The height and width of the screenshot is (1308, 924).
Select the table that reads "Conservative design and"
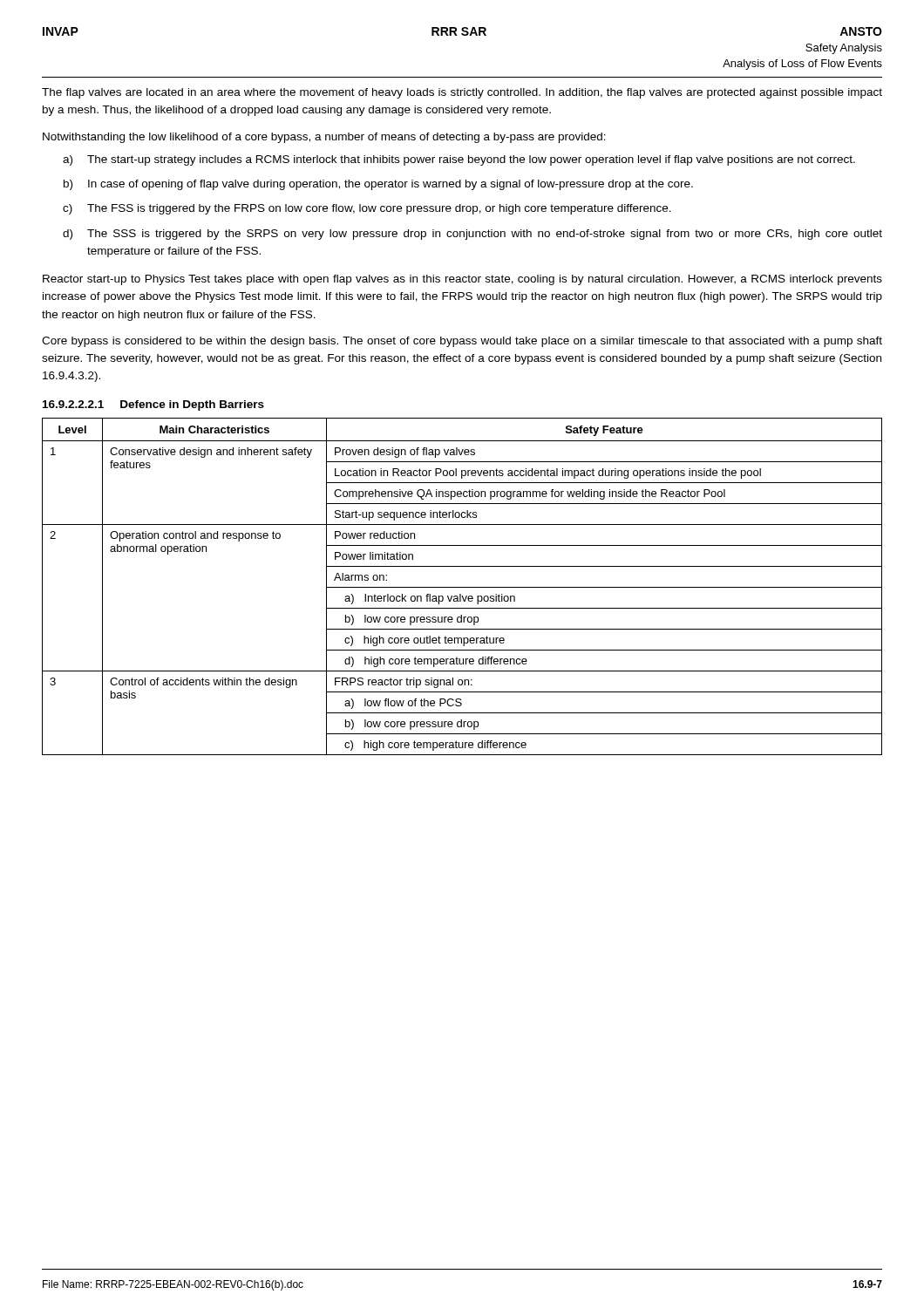(x=462, y=586)
